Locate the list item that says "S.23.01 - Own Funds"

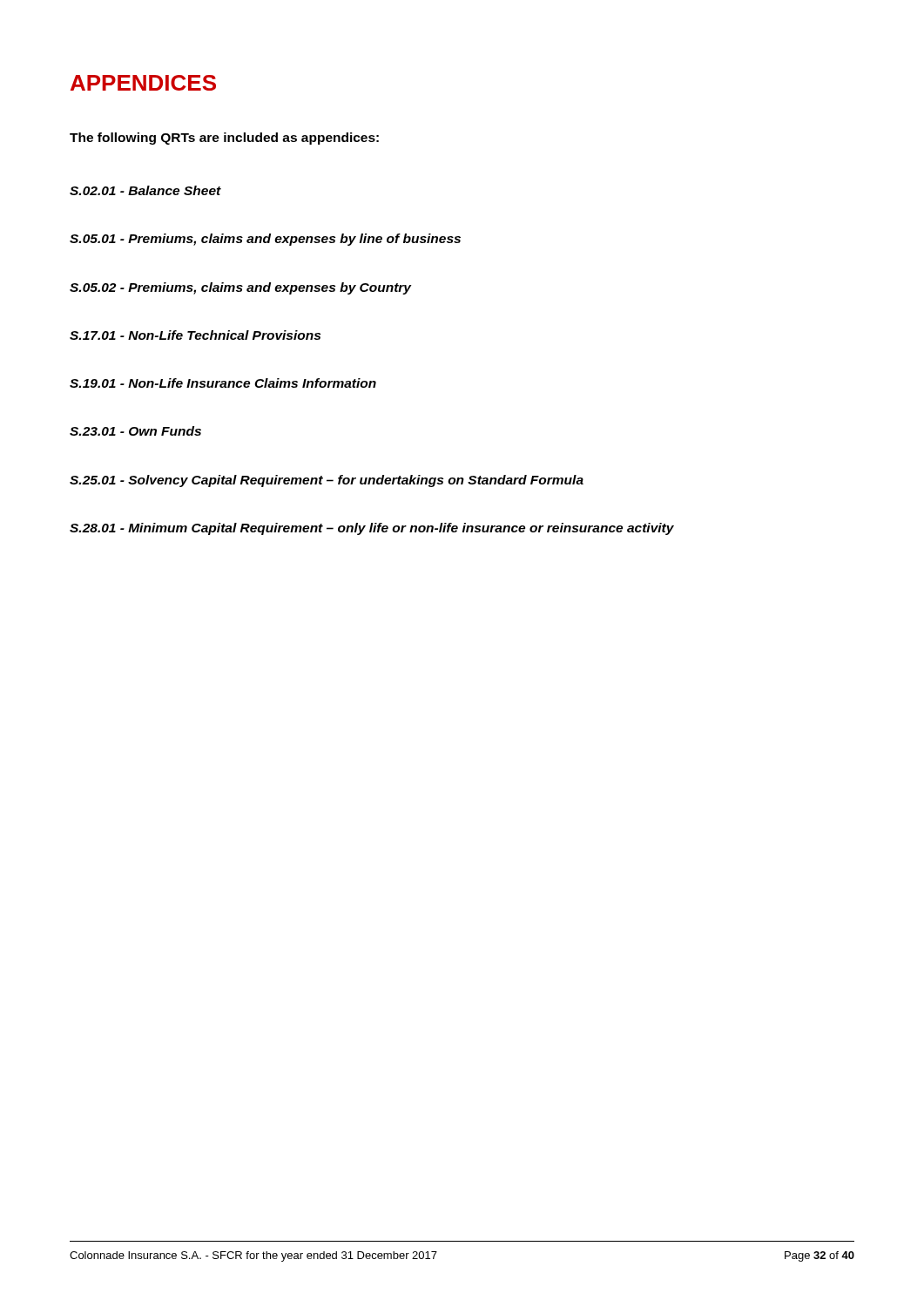coord(136,431)
